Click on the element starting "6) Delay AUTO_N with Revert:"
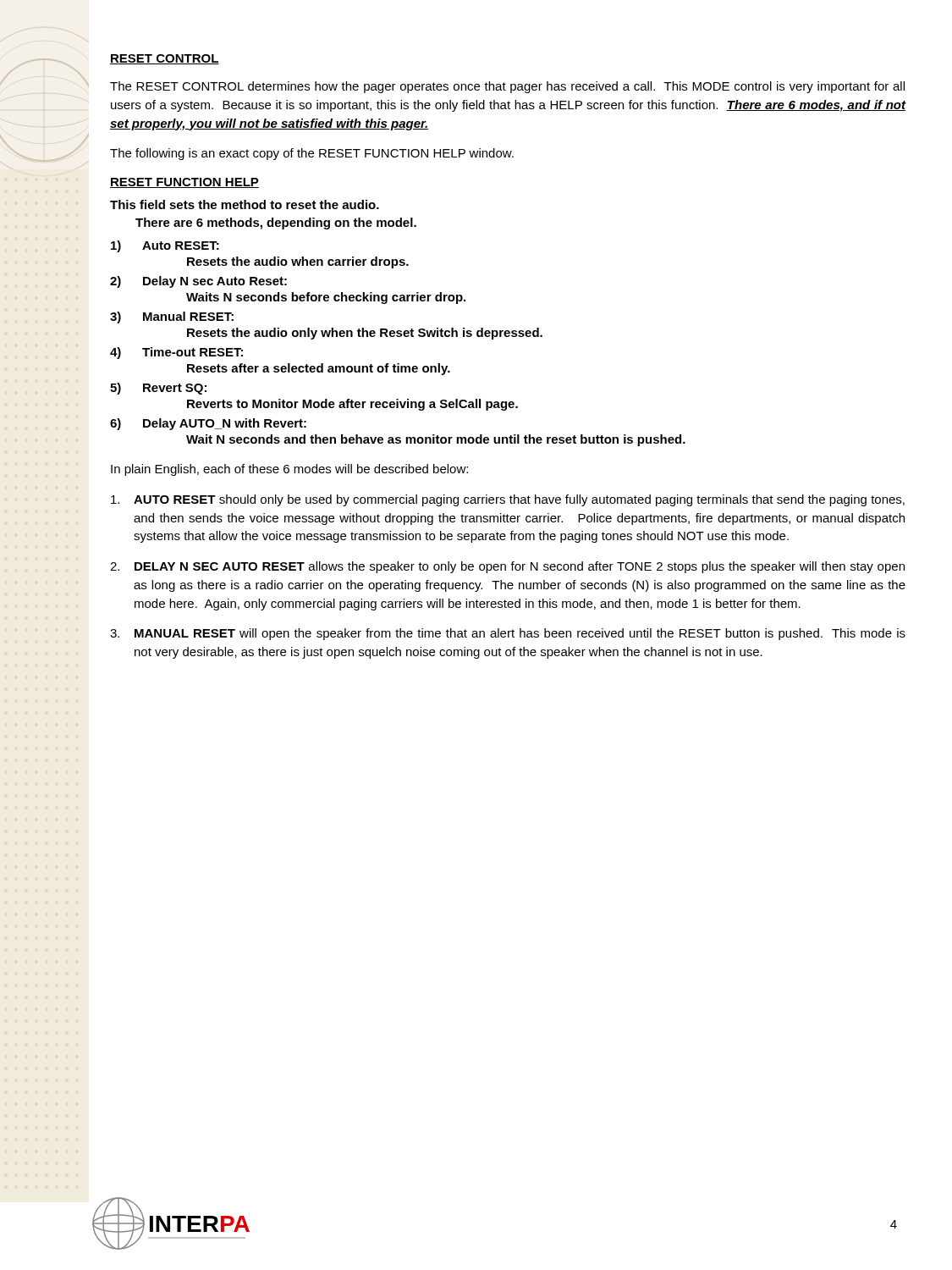The height and width of the screenshot is (1270, 952). click(x=209, y=423)
